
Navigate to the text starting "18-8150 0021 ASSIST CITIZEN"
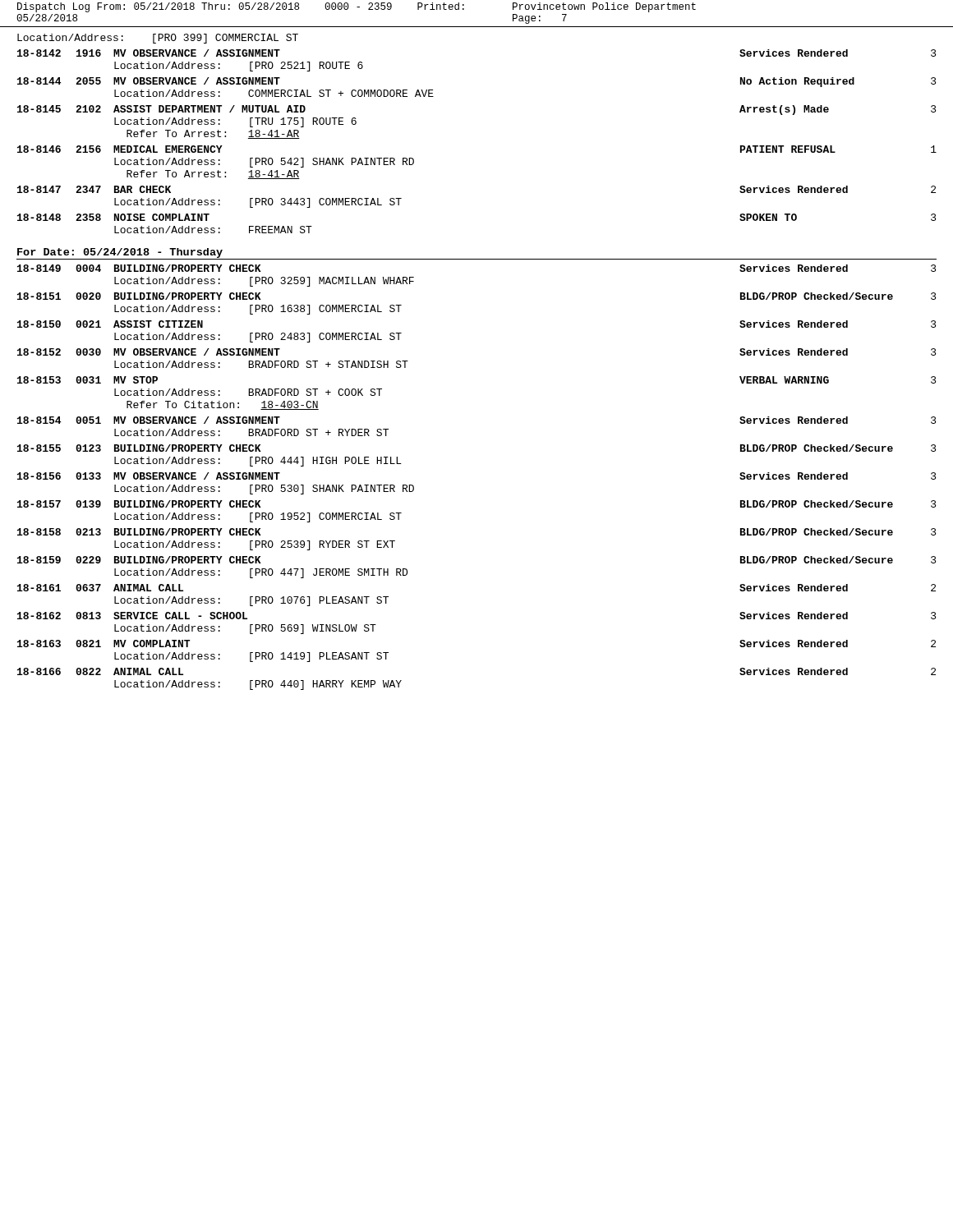point(39,324)
